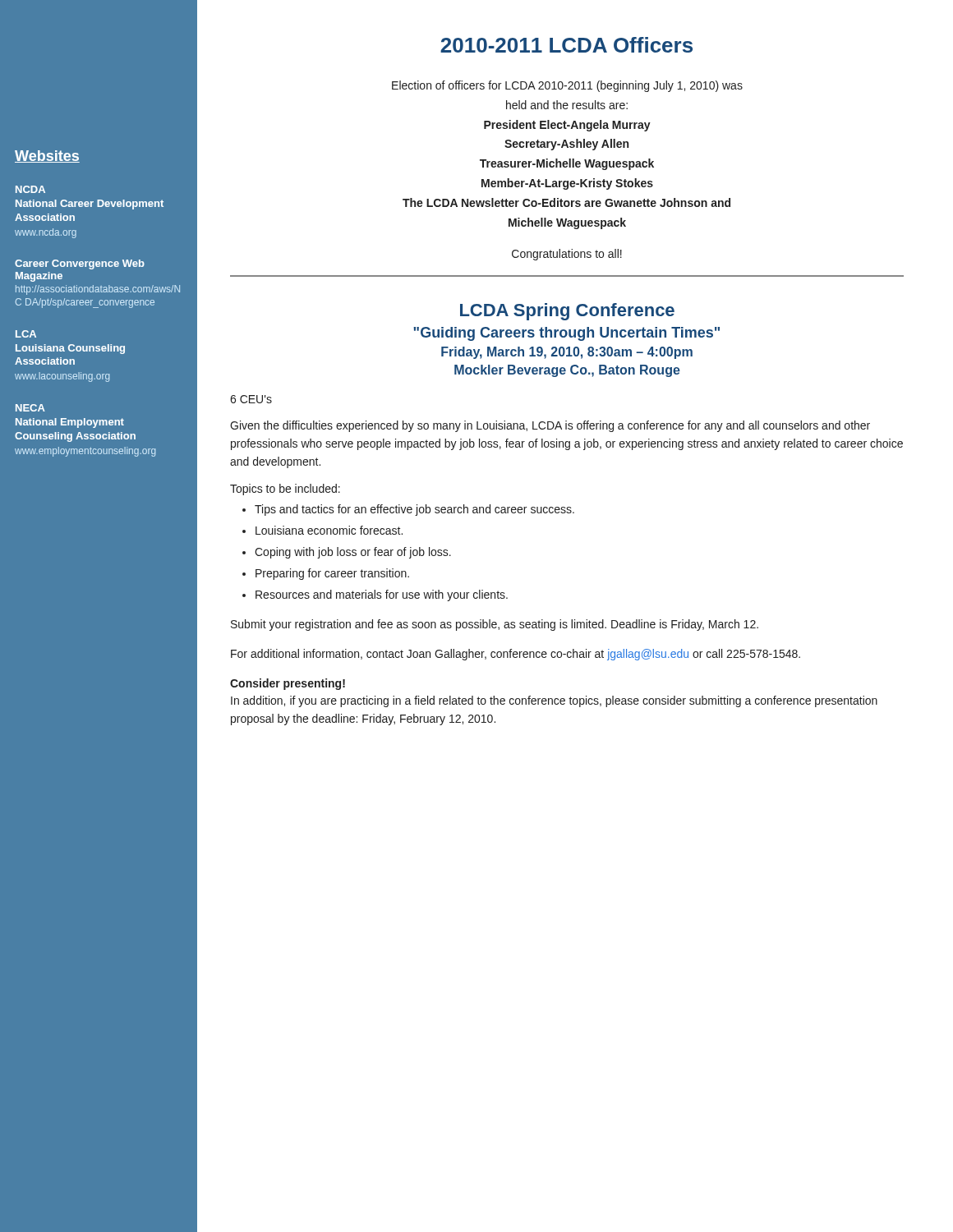953x1232 pixels.
Task: Click on the list item that reads "Tips and tactics for an effective job"
Action: (415, 510)
